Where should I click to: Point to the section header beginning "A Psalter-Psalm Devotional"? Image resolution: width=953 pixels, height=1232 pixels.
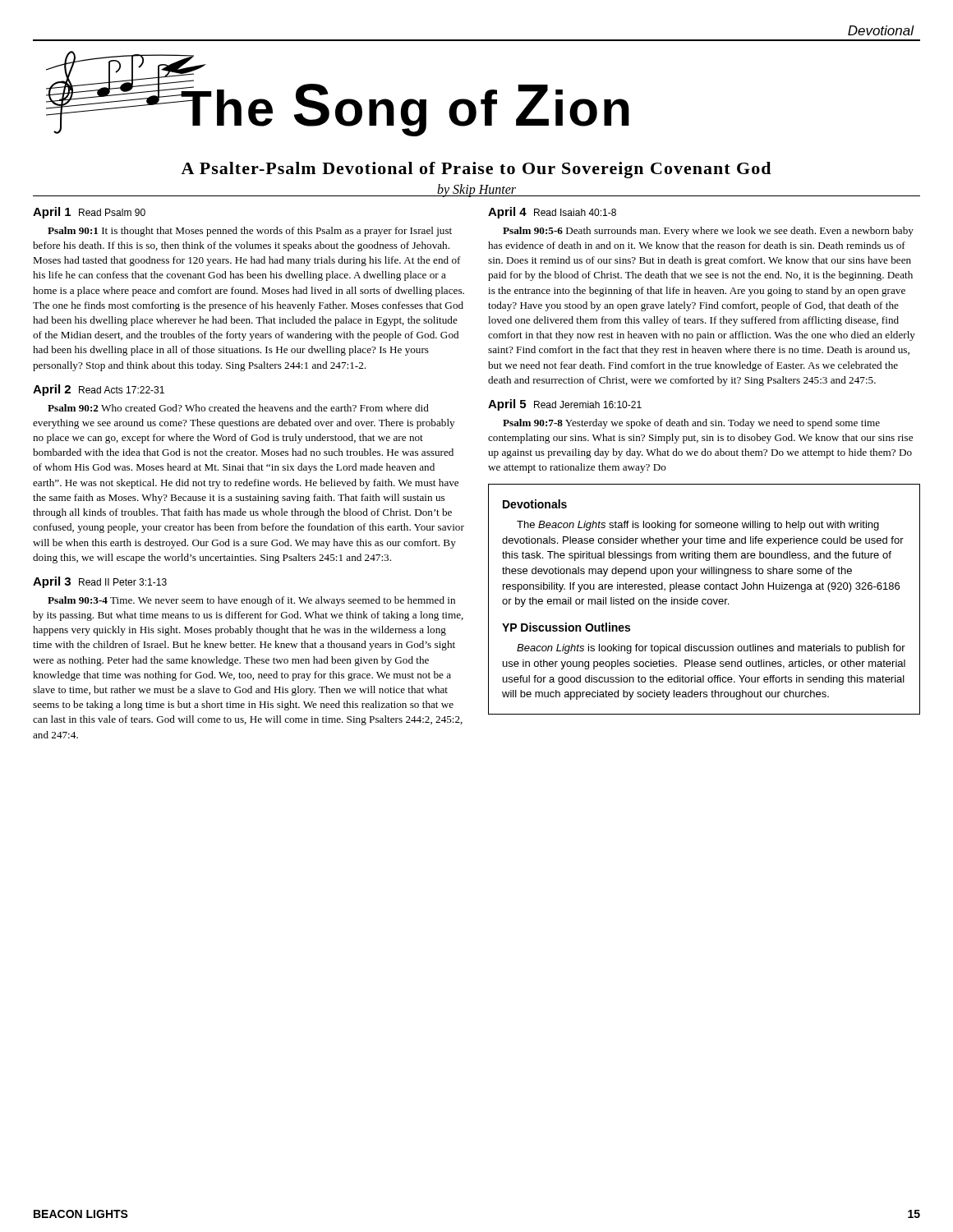click(x=476, y=168)
